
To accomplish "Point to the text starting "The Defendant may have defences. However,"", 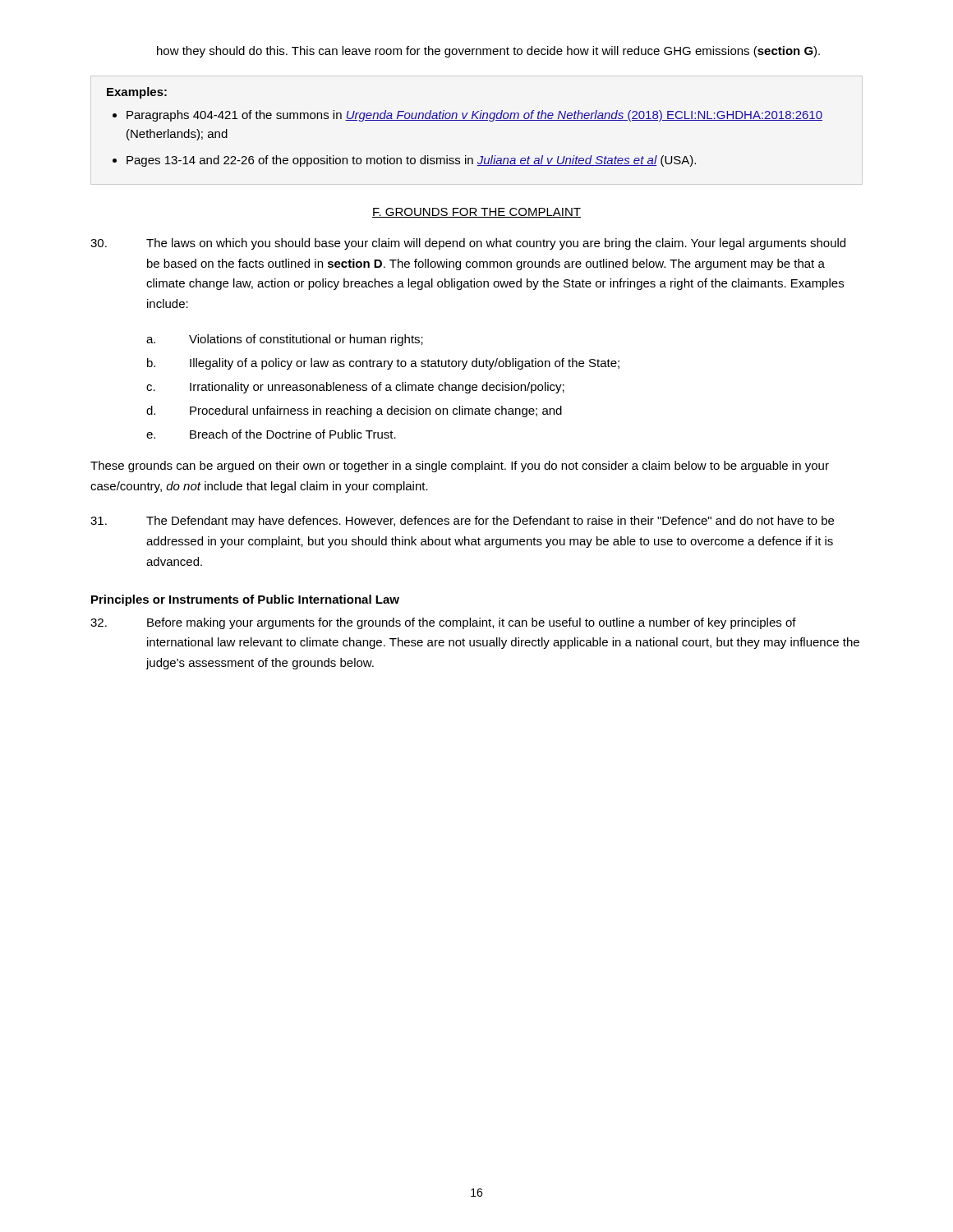I will pos(476,542).
